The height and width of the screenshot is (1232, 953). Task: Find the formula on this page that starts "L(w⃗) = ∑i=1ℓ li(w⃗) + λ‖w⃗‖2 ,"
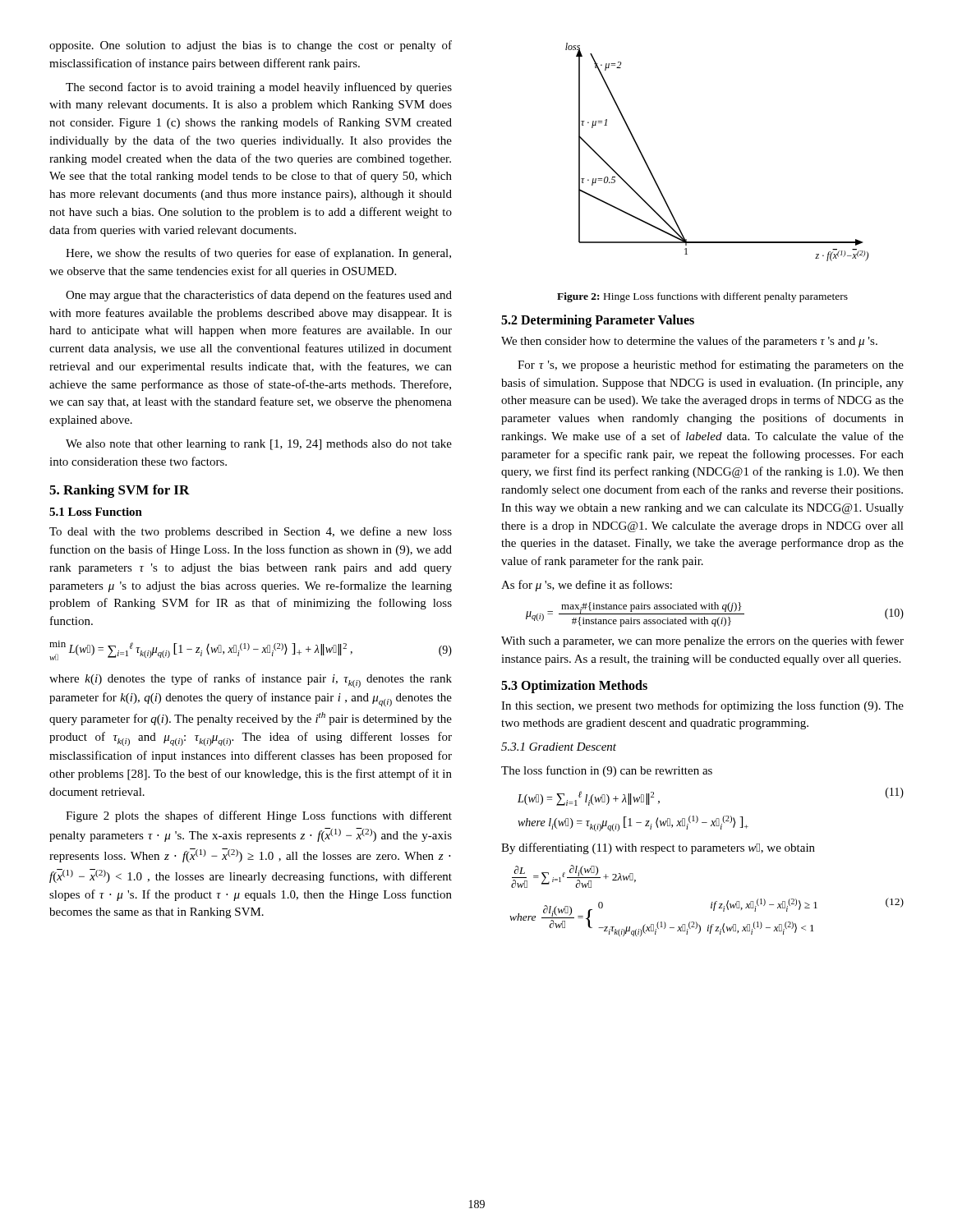pos(702,810)
